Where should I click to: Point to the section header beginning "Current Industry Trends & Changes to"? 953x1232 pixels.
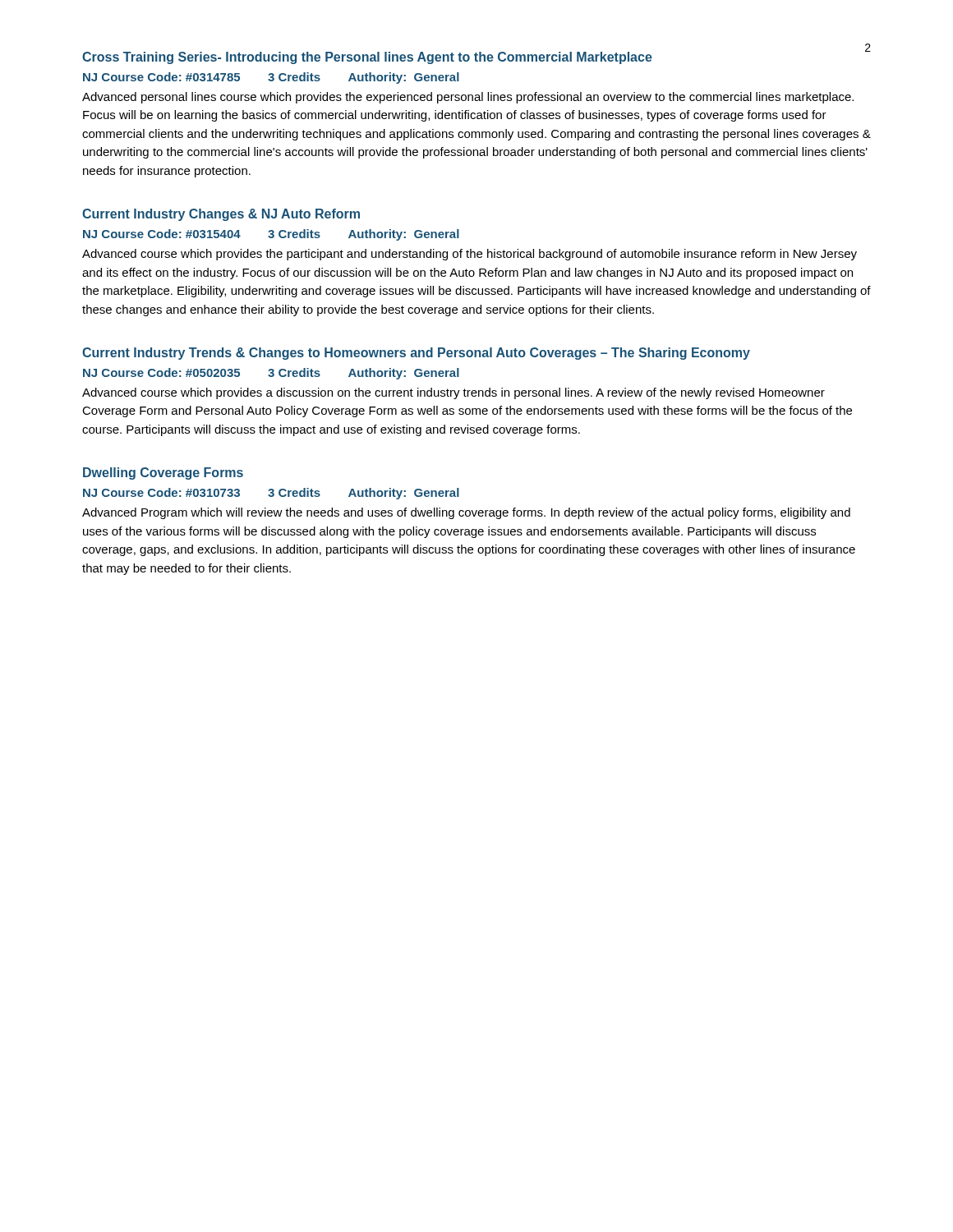476,354
